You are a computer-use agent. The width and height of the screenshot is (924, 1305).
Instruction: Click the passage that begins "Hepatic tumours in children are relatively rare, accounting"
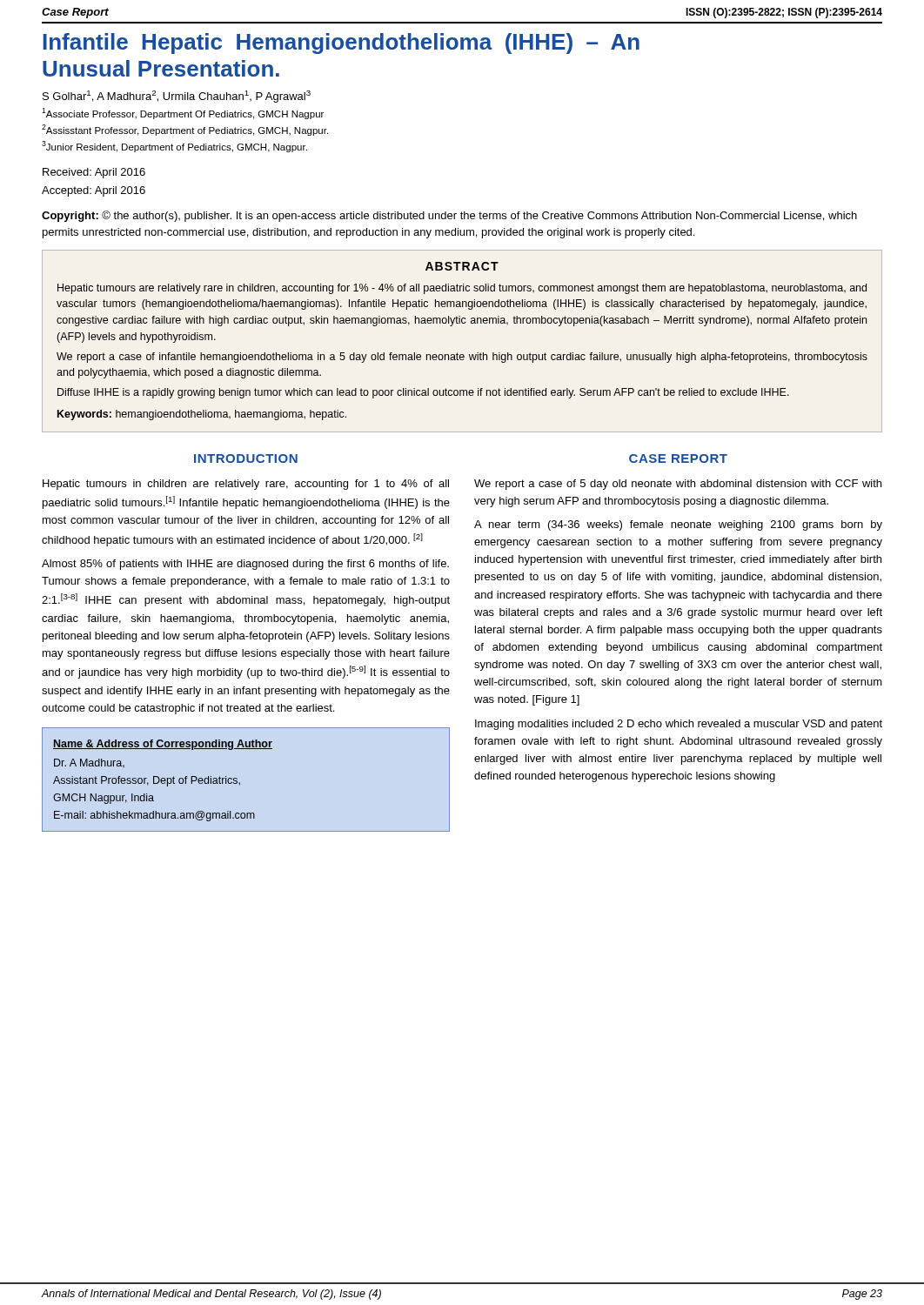point(246,596)
